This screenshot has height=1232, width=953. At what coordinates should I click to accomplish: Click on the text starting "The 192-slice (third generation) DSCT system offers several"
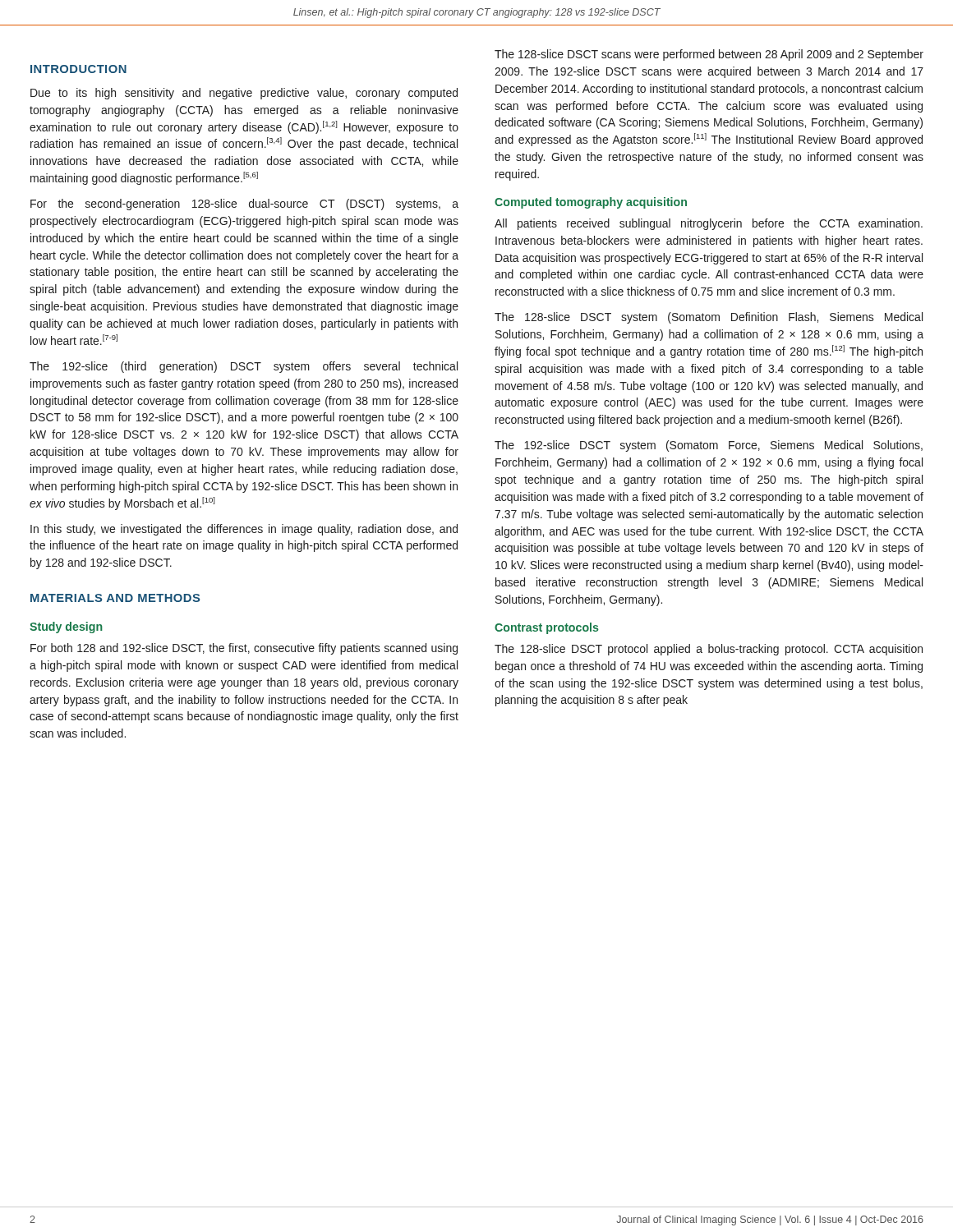pyautogui.click(x=244, y=435)
